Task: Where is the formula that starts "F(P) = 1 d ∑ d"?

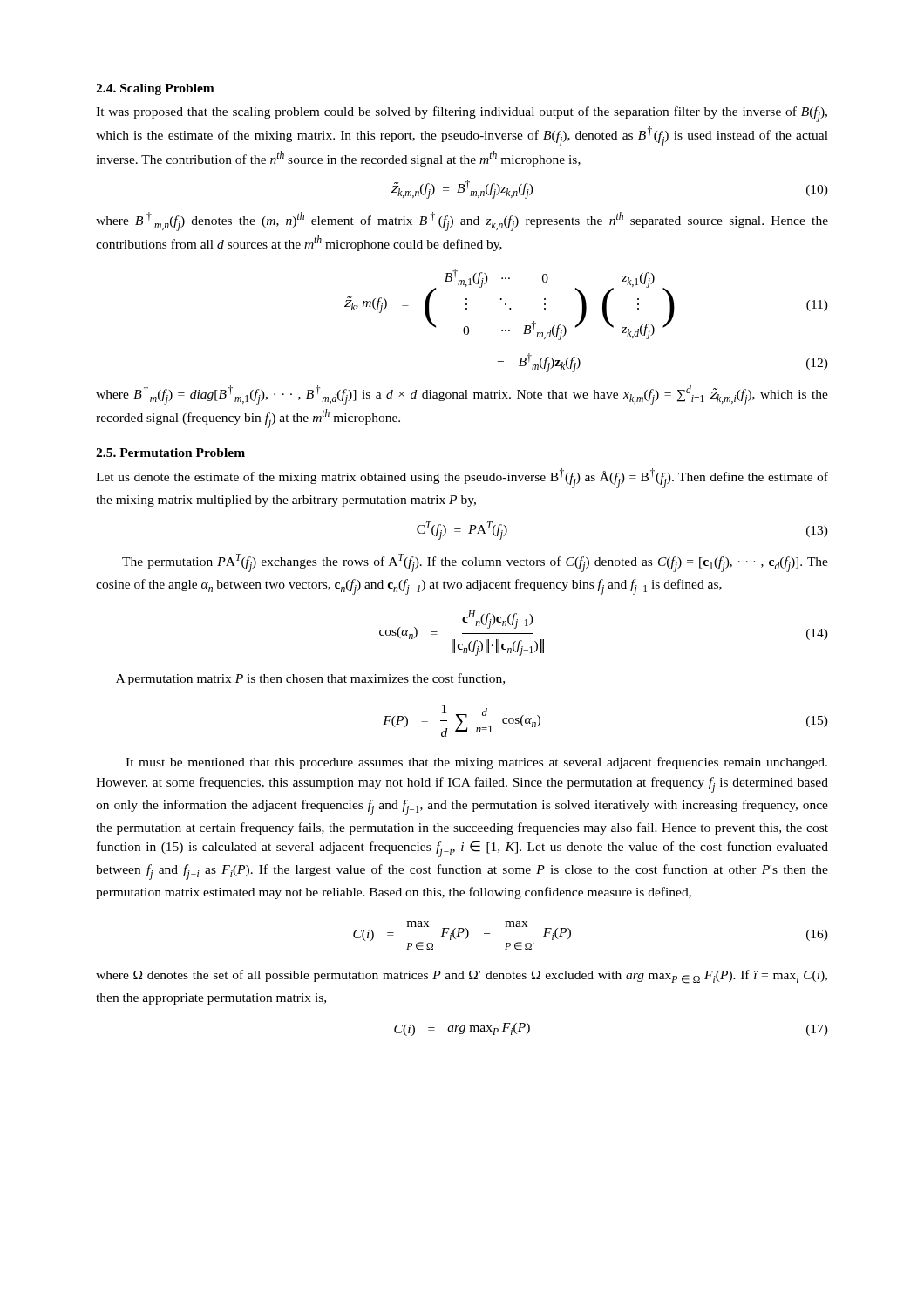Action: pos(461,721)
